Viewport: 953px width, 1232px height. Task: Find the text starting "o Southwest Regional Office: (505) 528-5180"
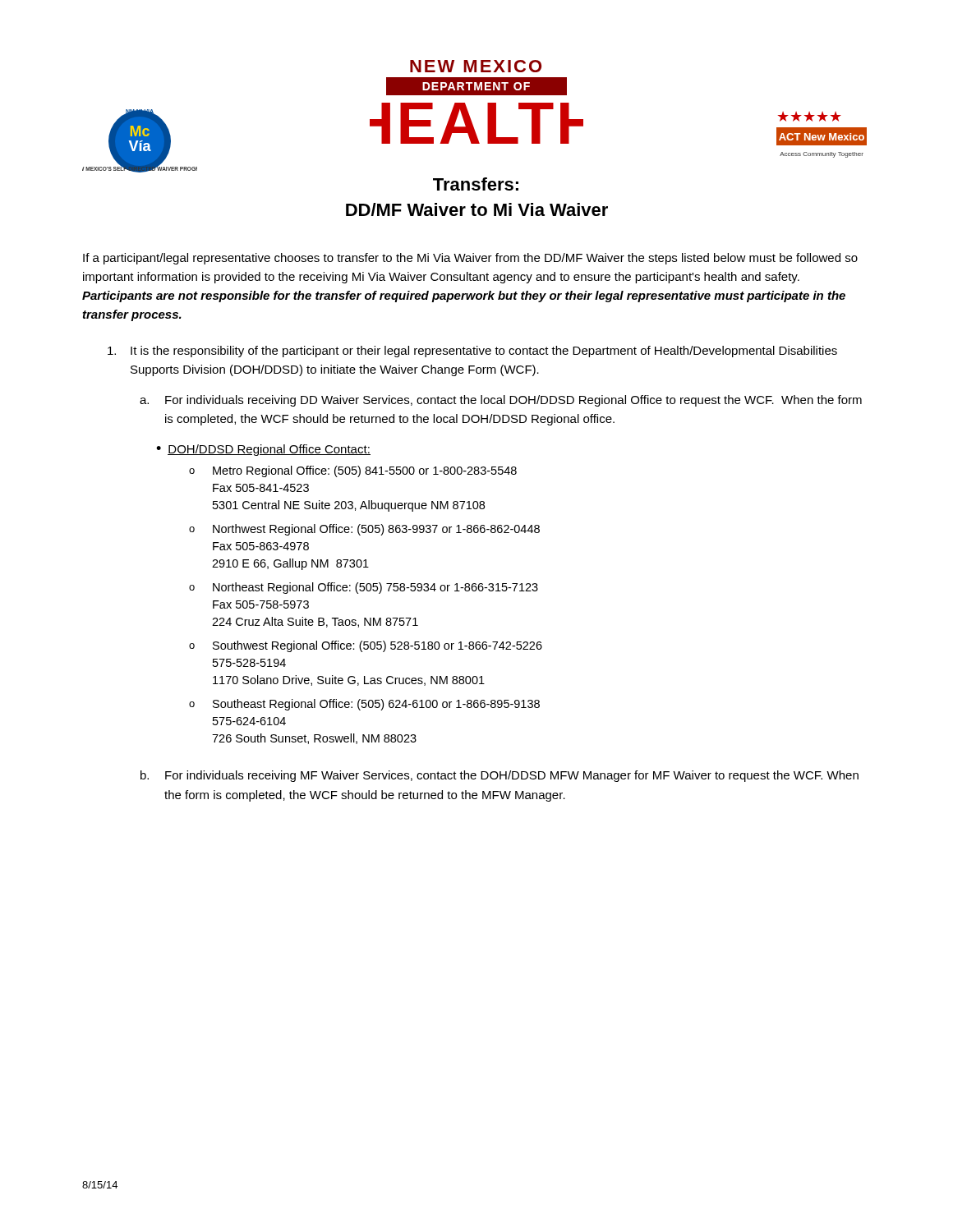(366, 646)
